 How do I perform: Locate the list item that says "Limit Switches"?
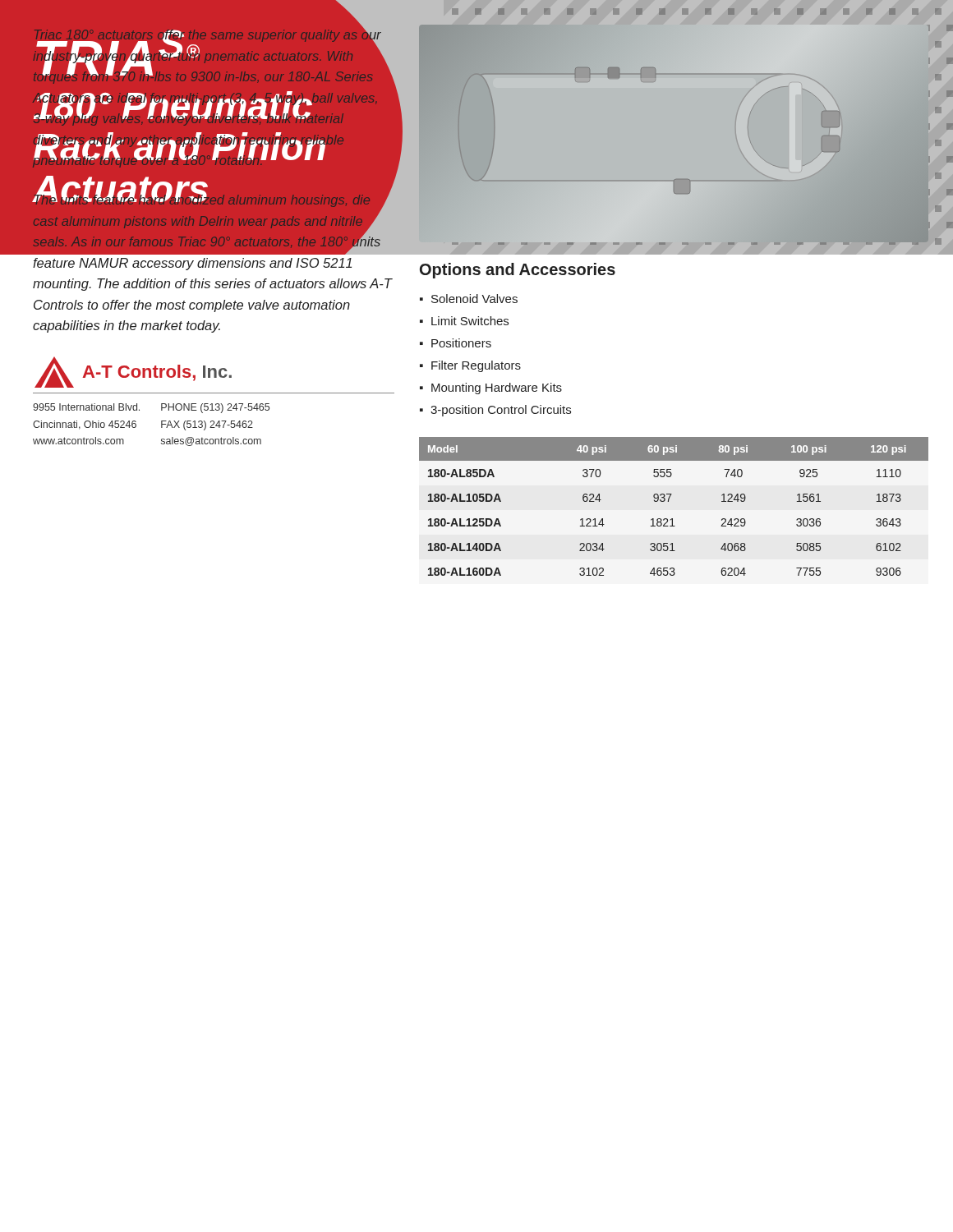coord(470,321)
